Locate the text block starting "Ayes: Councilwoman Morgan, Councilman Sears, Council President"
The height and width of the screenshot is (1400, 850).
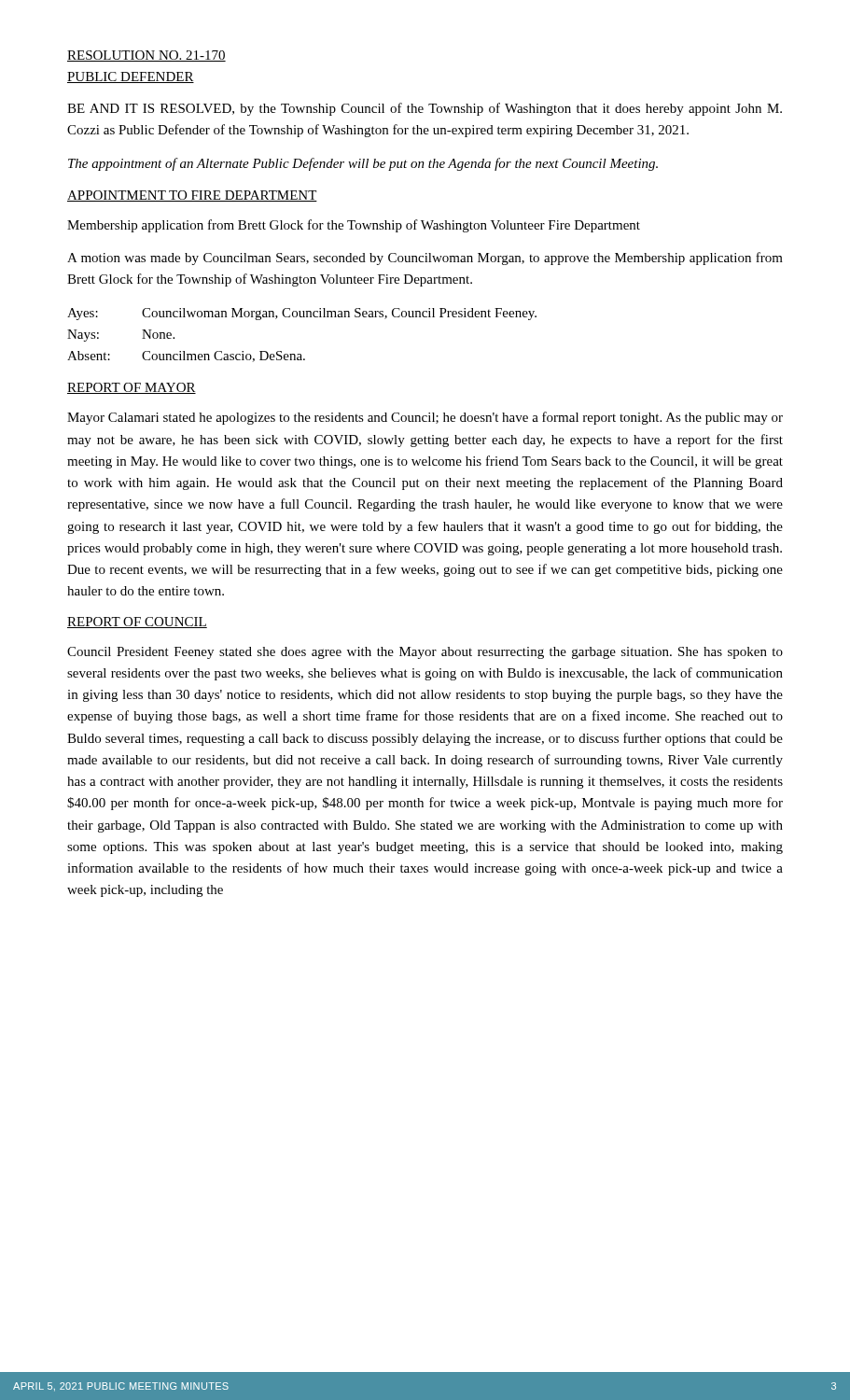pyautogui.click(x=425, y=313)
